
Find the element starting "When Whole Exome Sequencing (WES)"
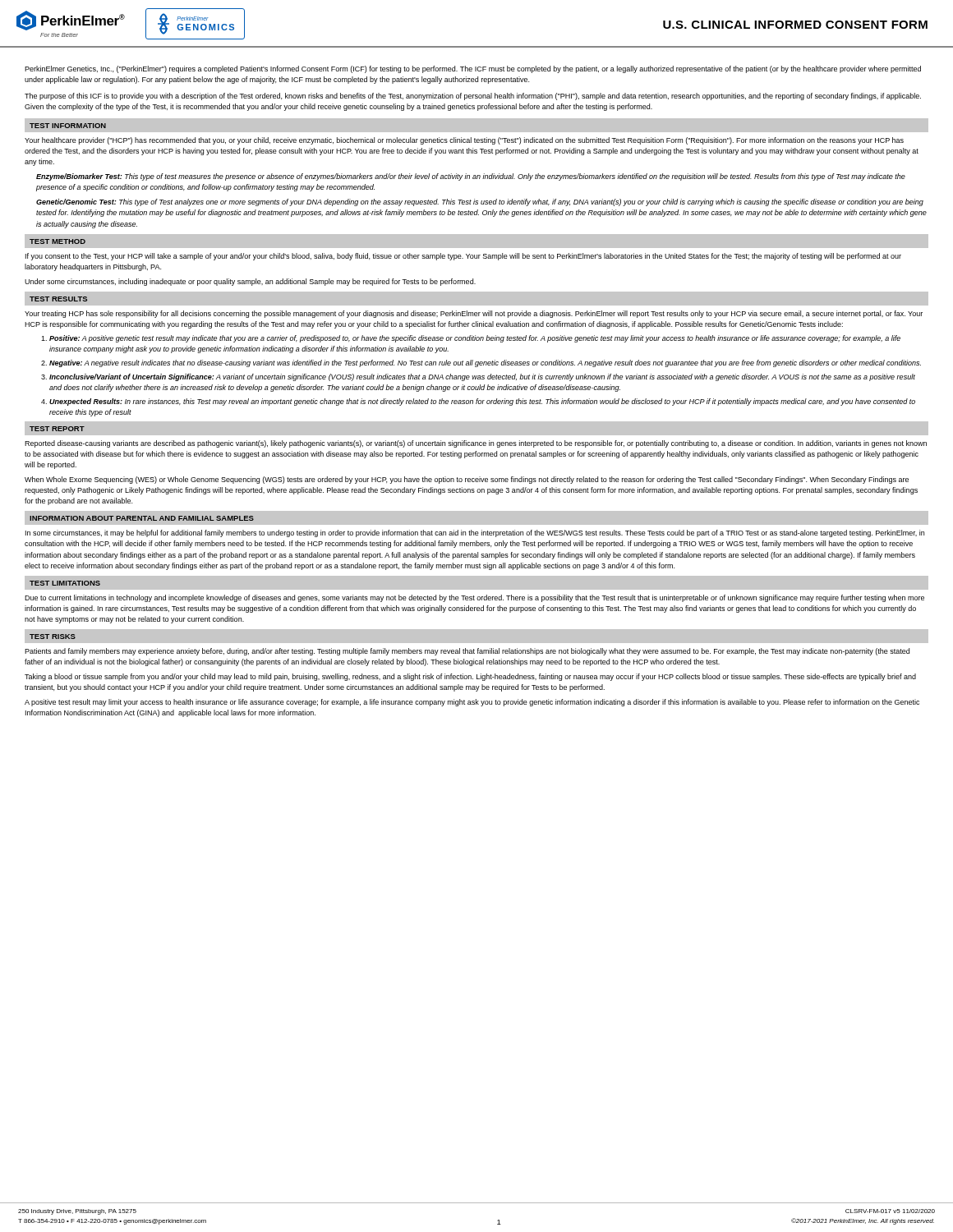[471, 491]
